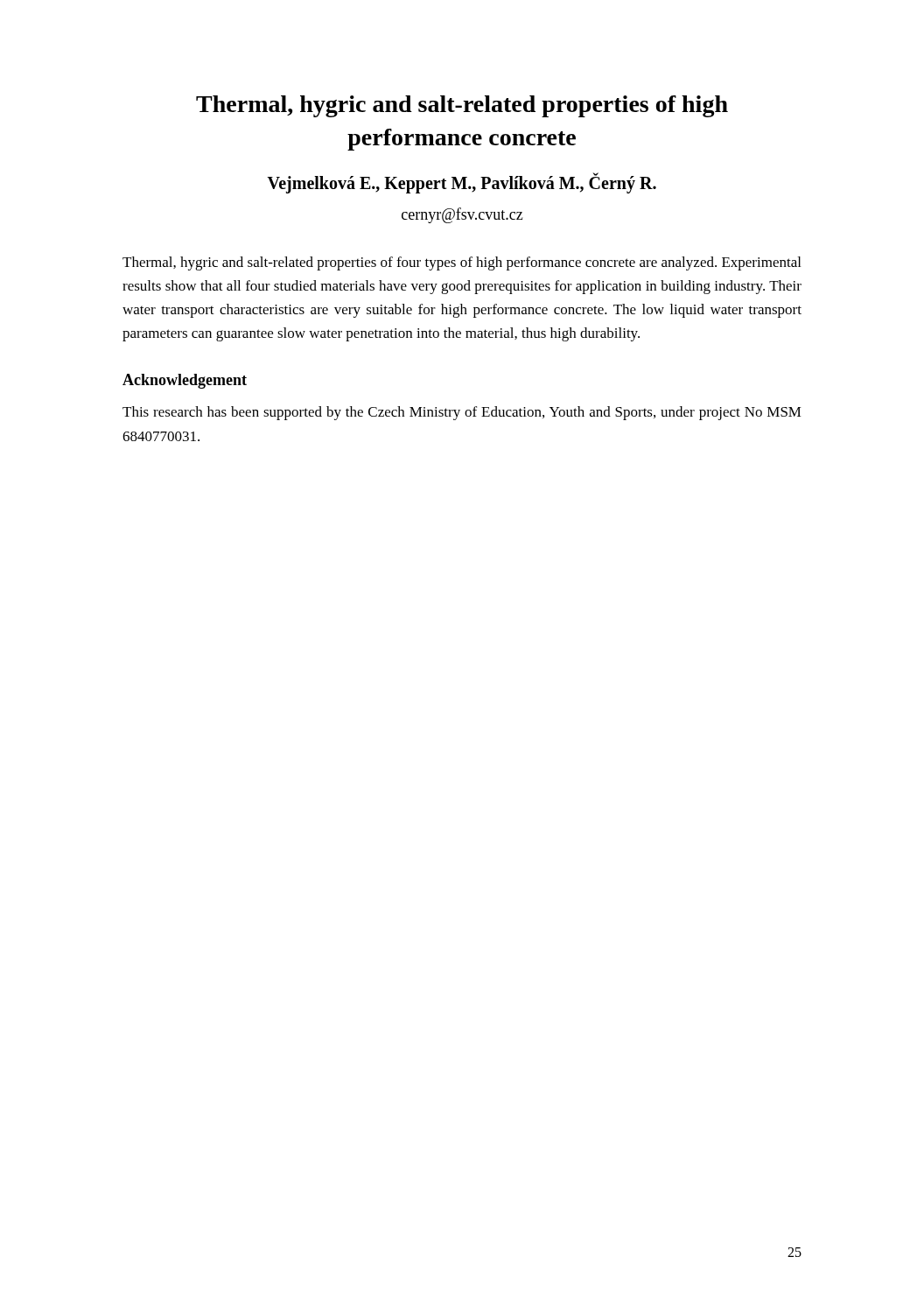Viewport: 924px width, 1313px height.
Task: Find the passage starting "Thermal, hygric and salt-related properties of highperformance concrete"
Action: pyautogui.click(x=462, y=120)
